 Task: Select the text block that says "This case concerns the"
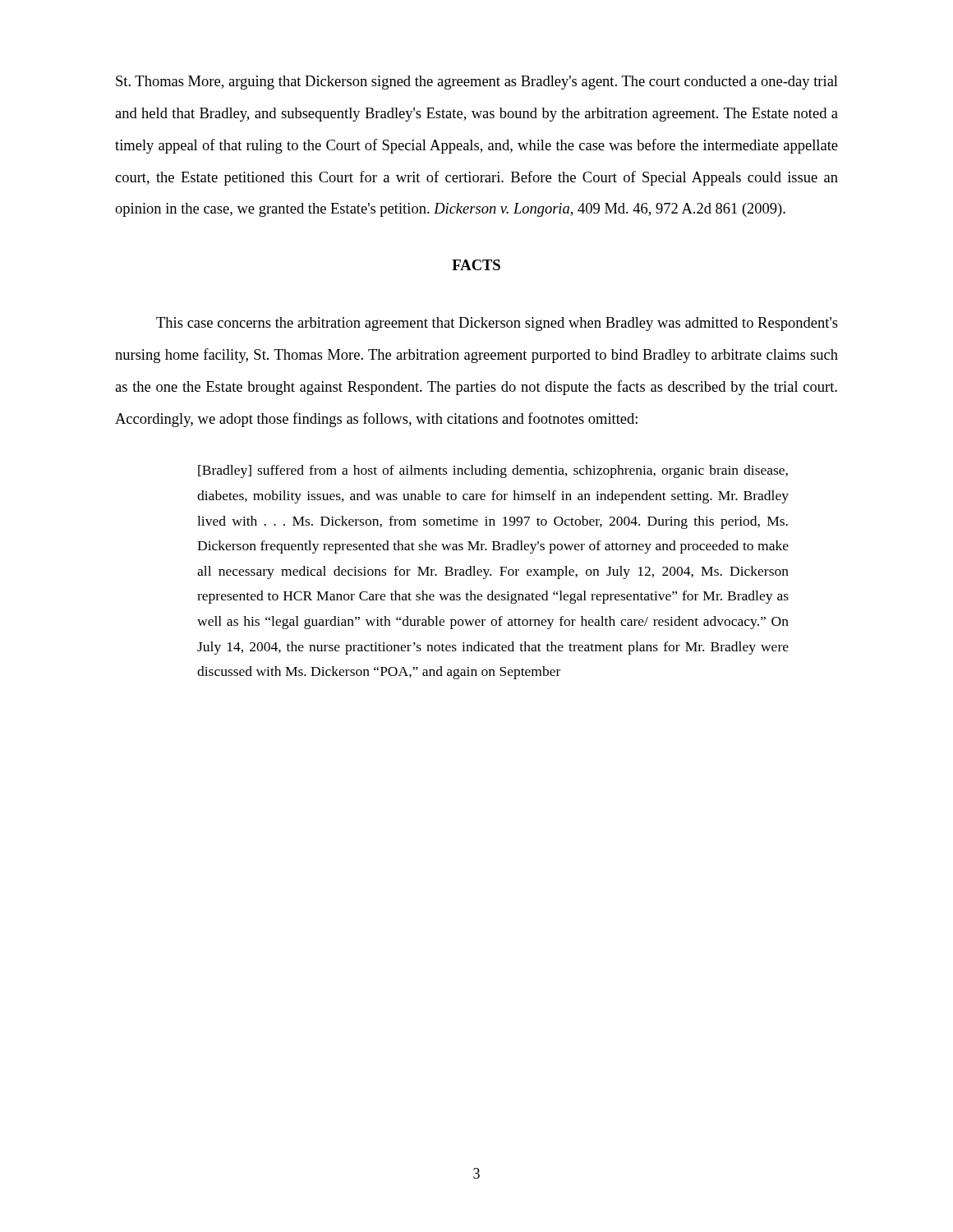pos(476,371)
